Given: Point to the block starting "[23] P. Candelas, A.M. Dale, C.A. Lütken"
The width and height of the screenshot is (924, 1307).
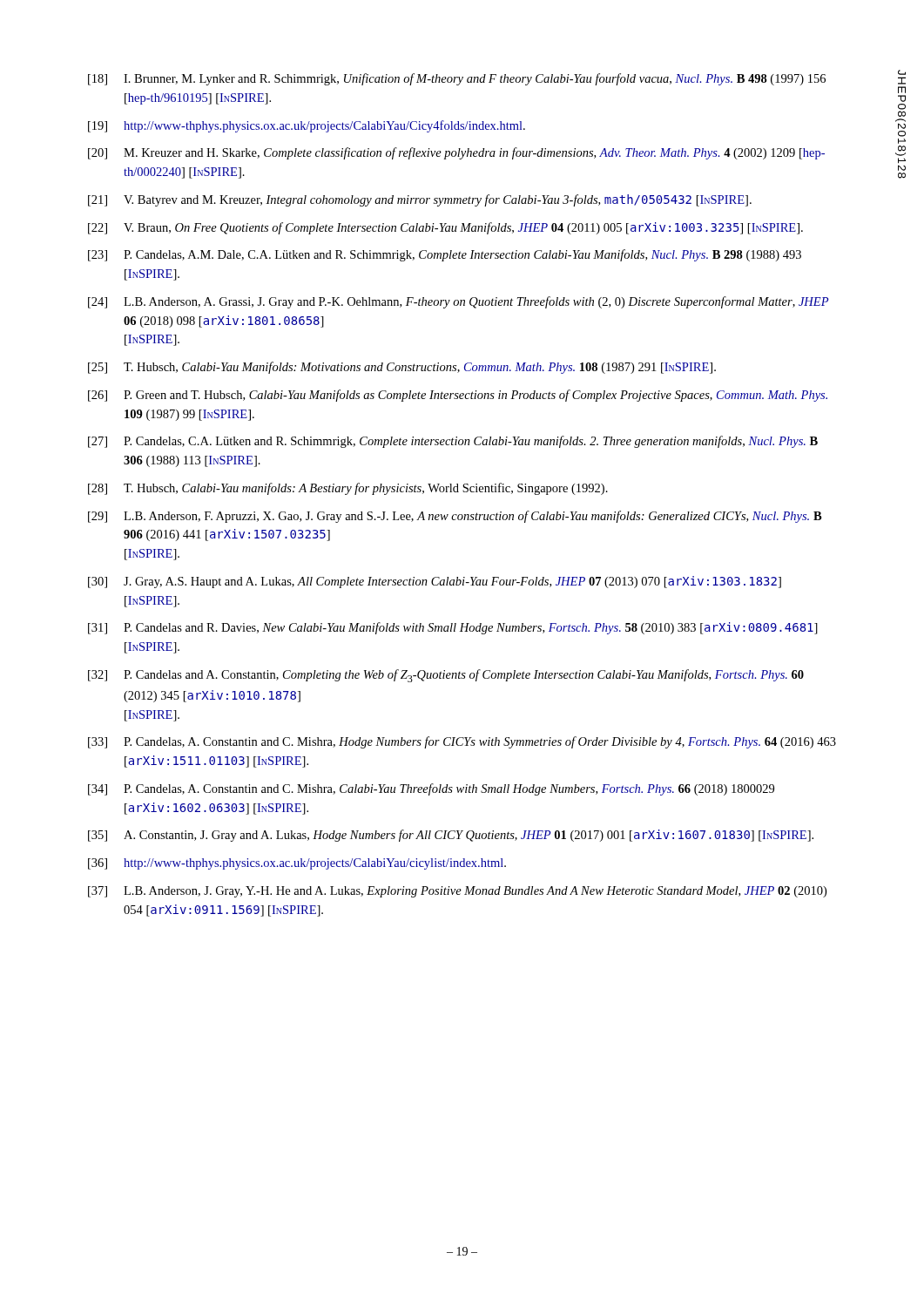Looking at the screenshot, I should (x=462, y=265).
